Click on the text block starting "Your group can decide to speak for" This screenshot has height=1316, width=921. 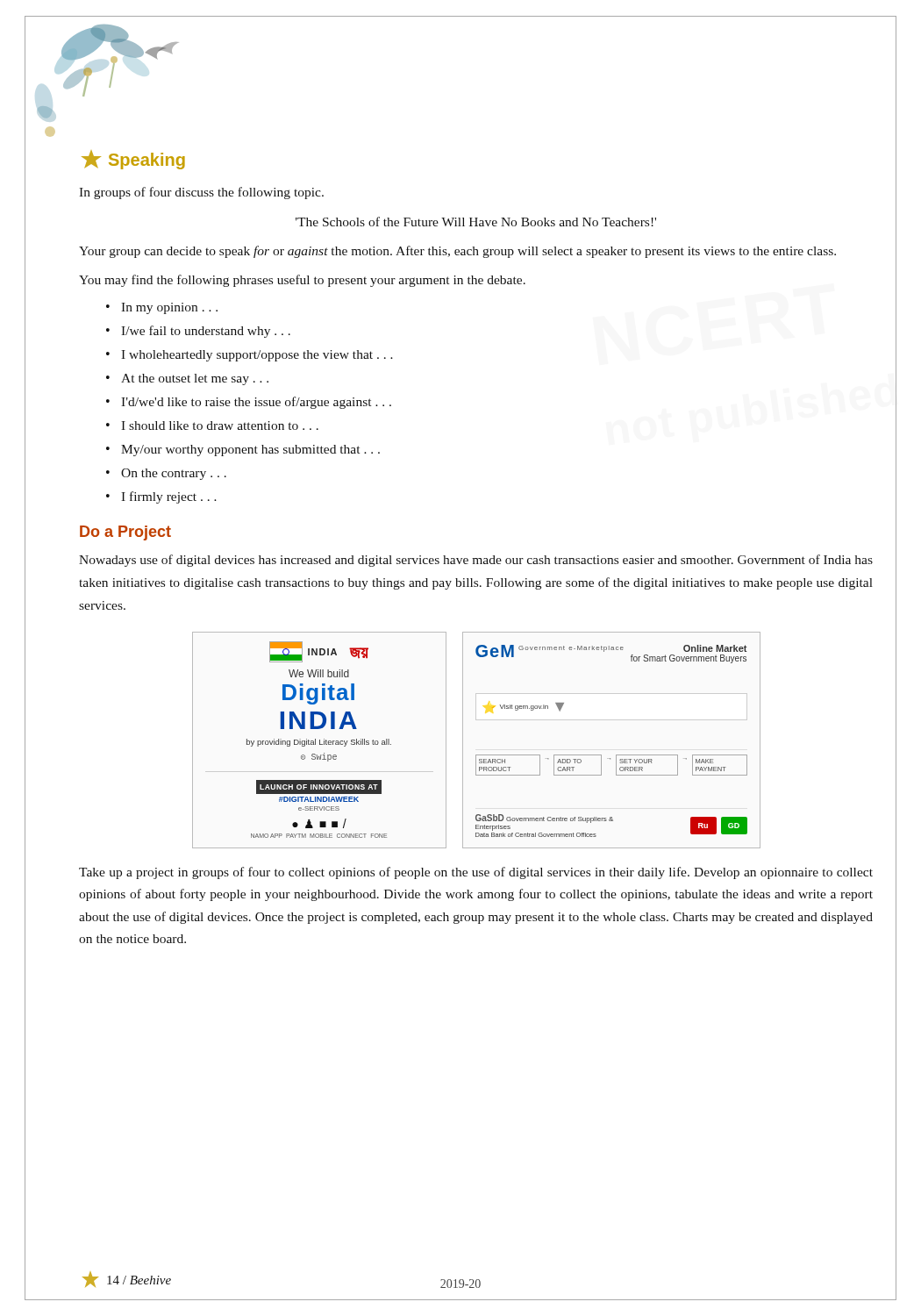point(458,251)
